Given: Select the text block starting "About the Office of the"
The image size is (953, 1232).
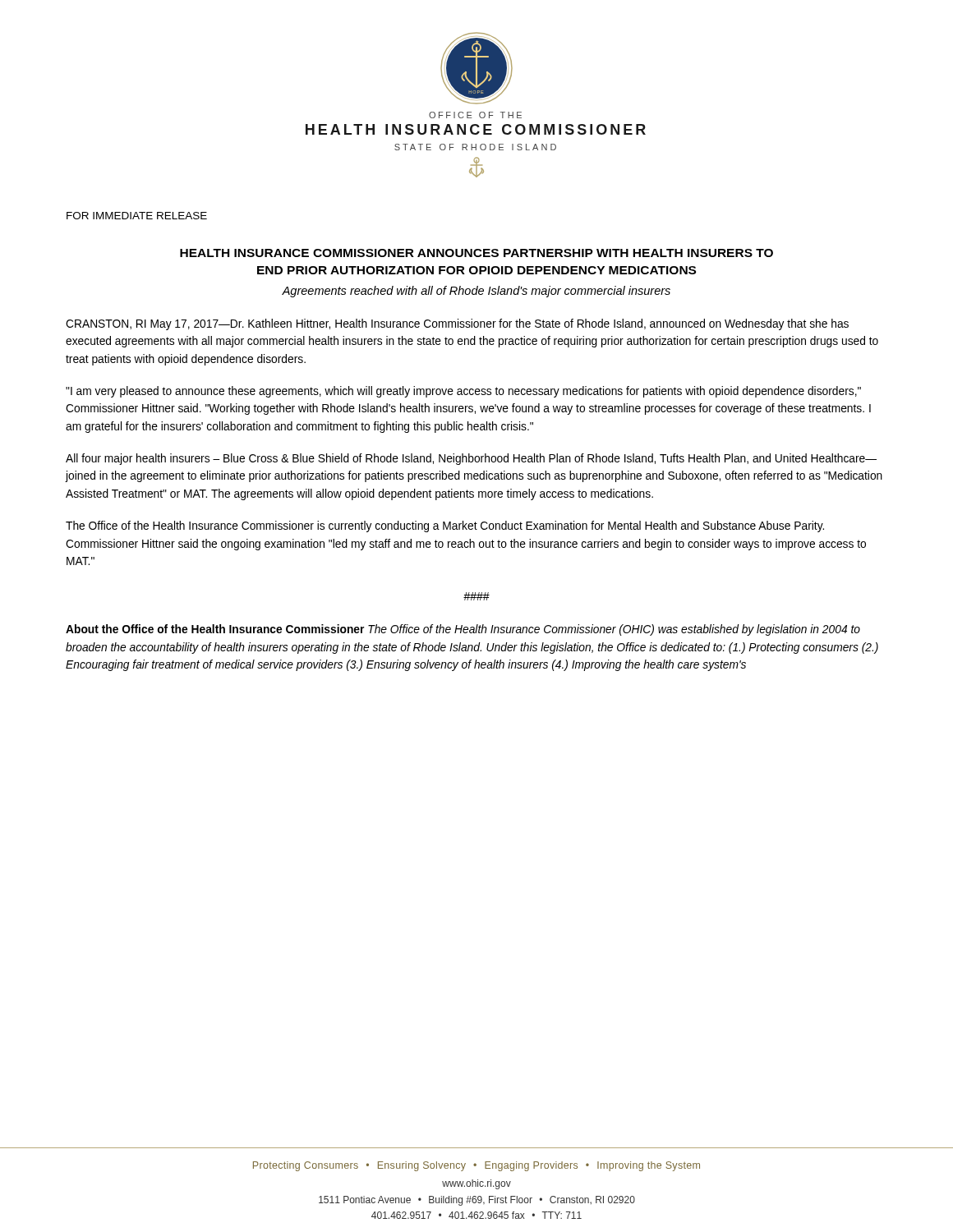Looking at the screenshot, I should click(472, 647).
